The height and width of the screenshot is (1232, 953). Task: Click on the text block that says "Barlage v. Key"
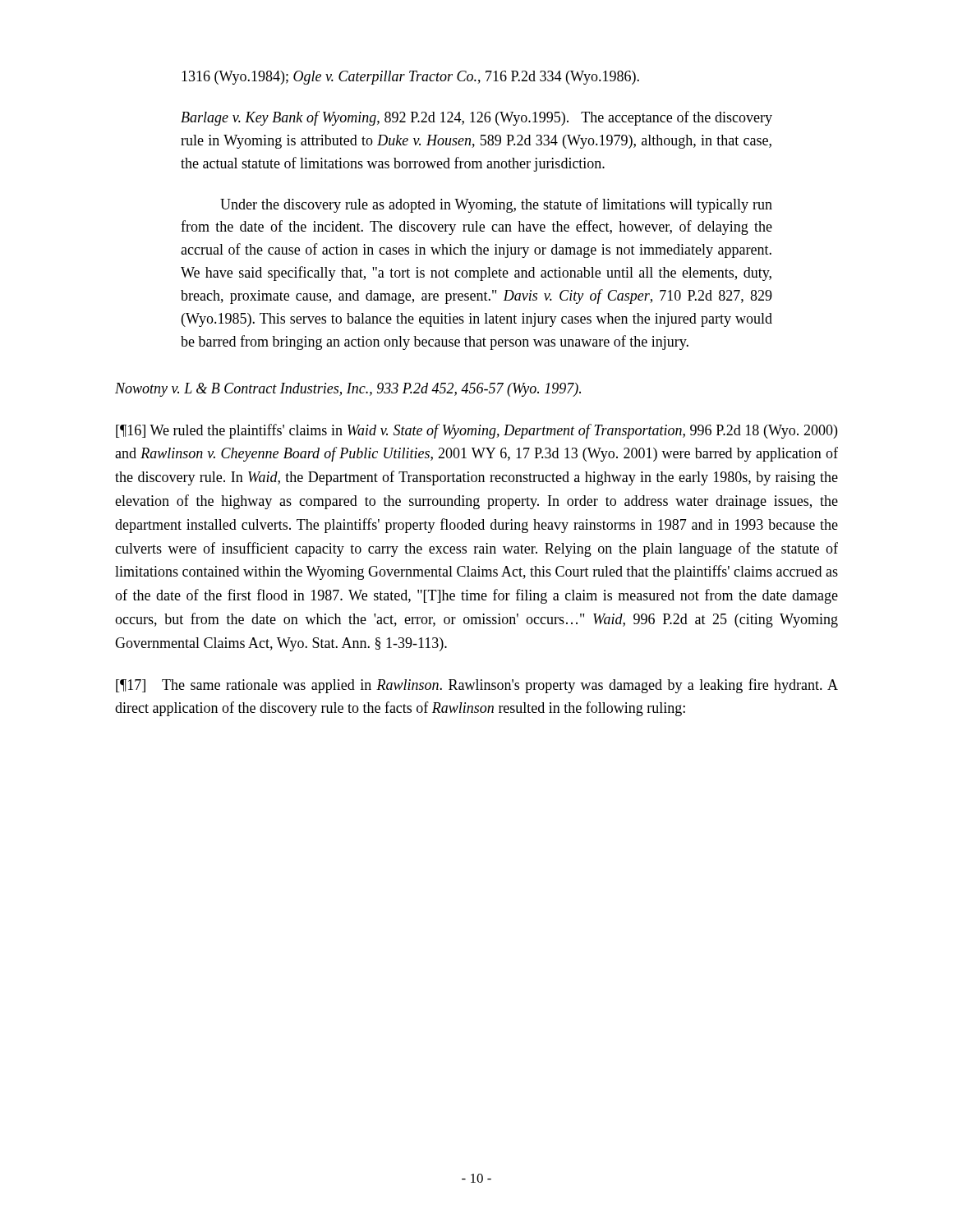pos(476,140)
